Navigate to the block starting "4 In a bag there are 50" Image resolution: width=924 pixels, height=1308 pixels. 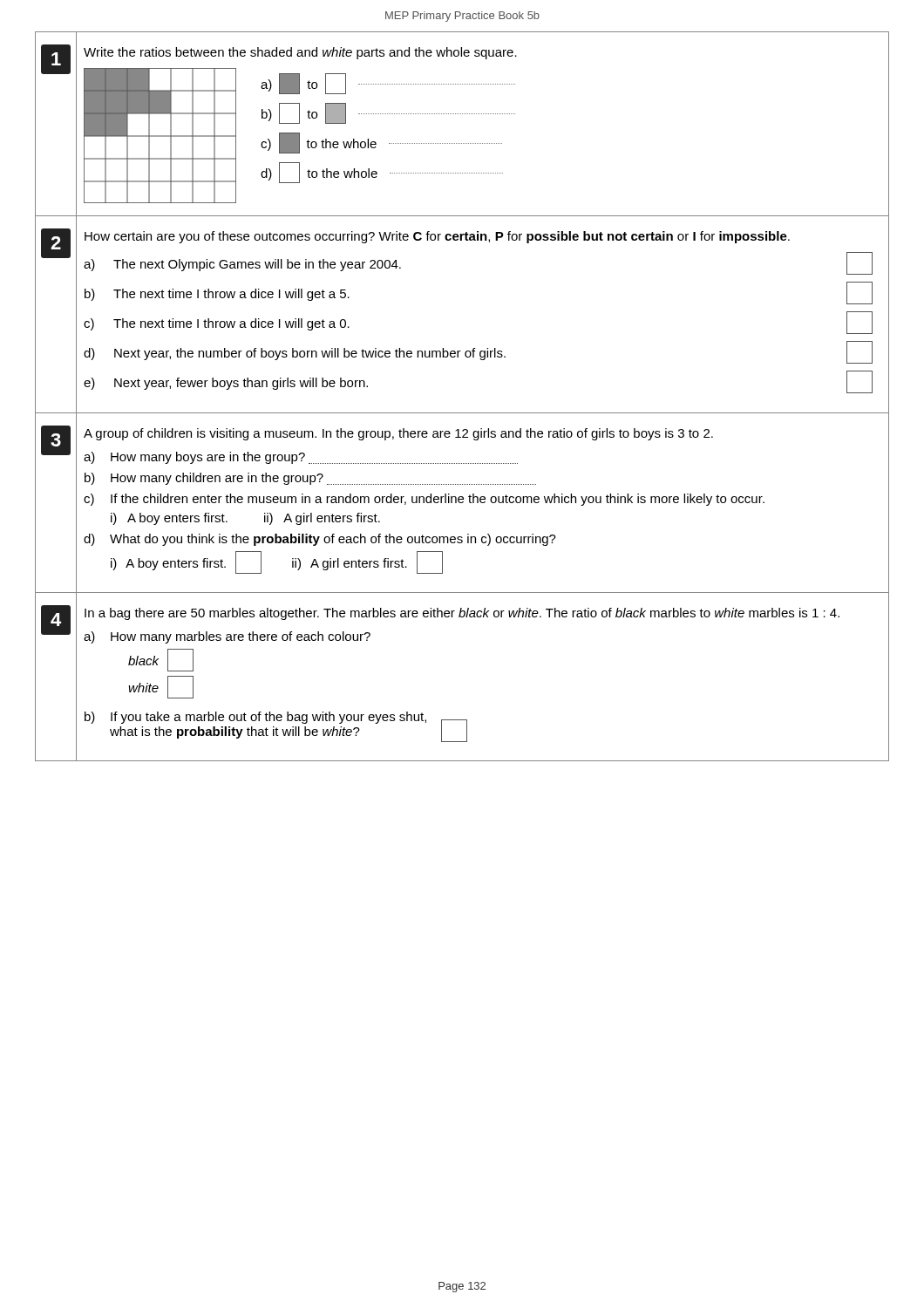click(x=462, y=677)
